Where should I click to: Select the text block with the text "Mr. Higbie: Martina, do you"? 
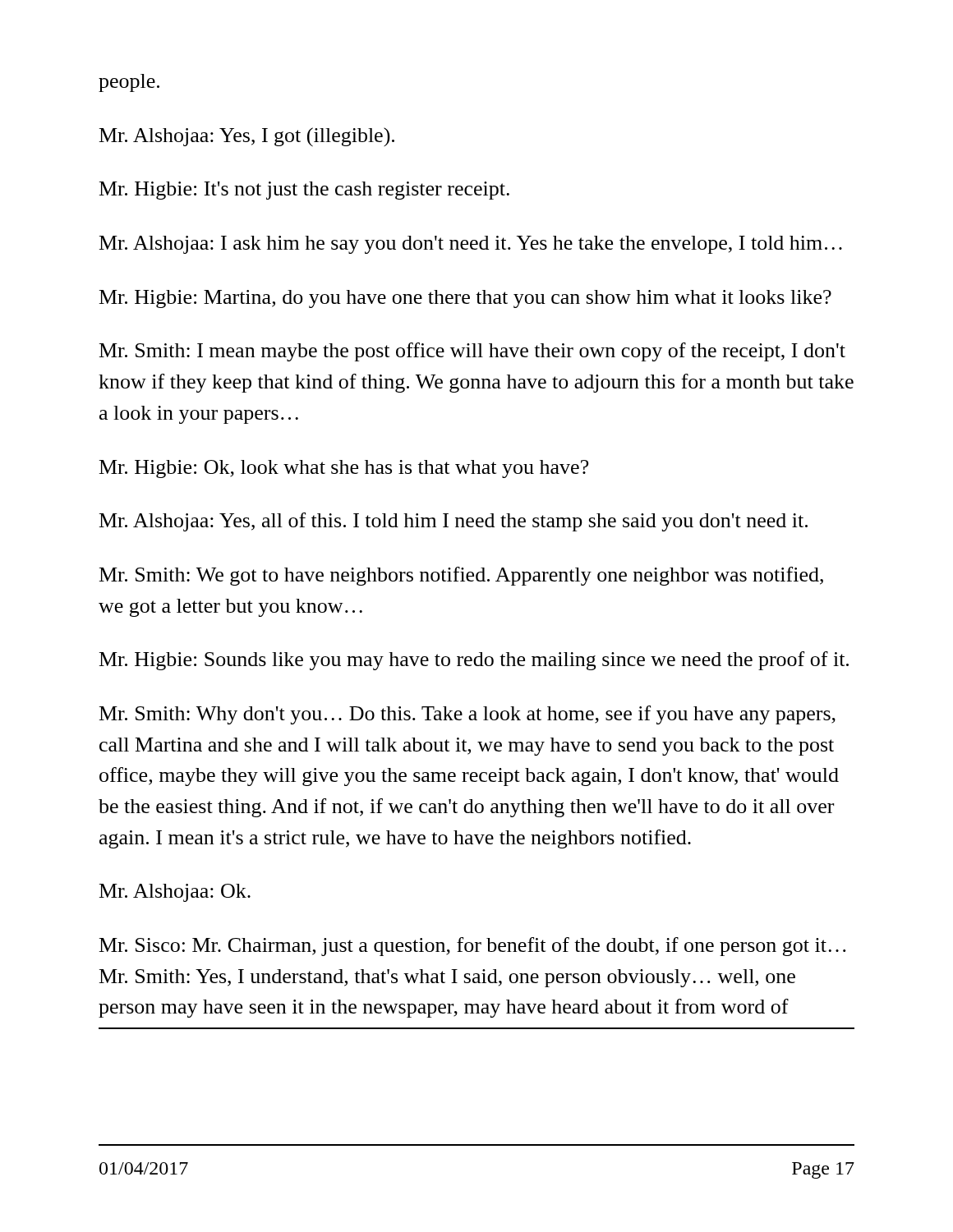click(465, 297)
